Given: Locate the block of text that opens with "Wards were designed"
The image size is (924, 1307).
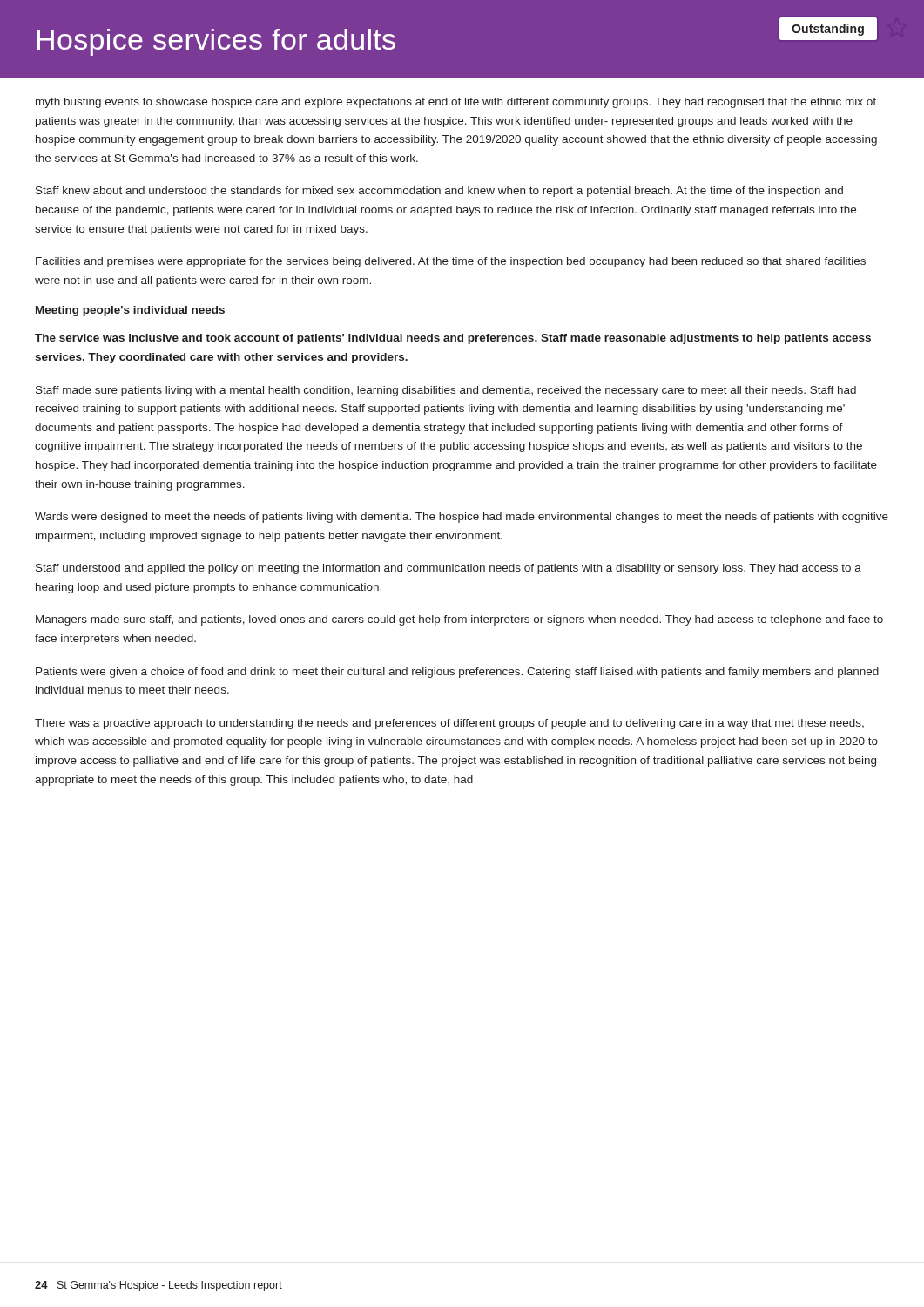Looking at the screenshot, I should 462,526.
